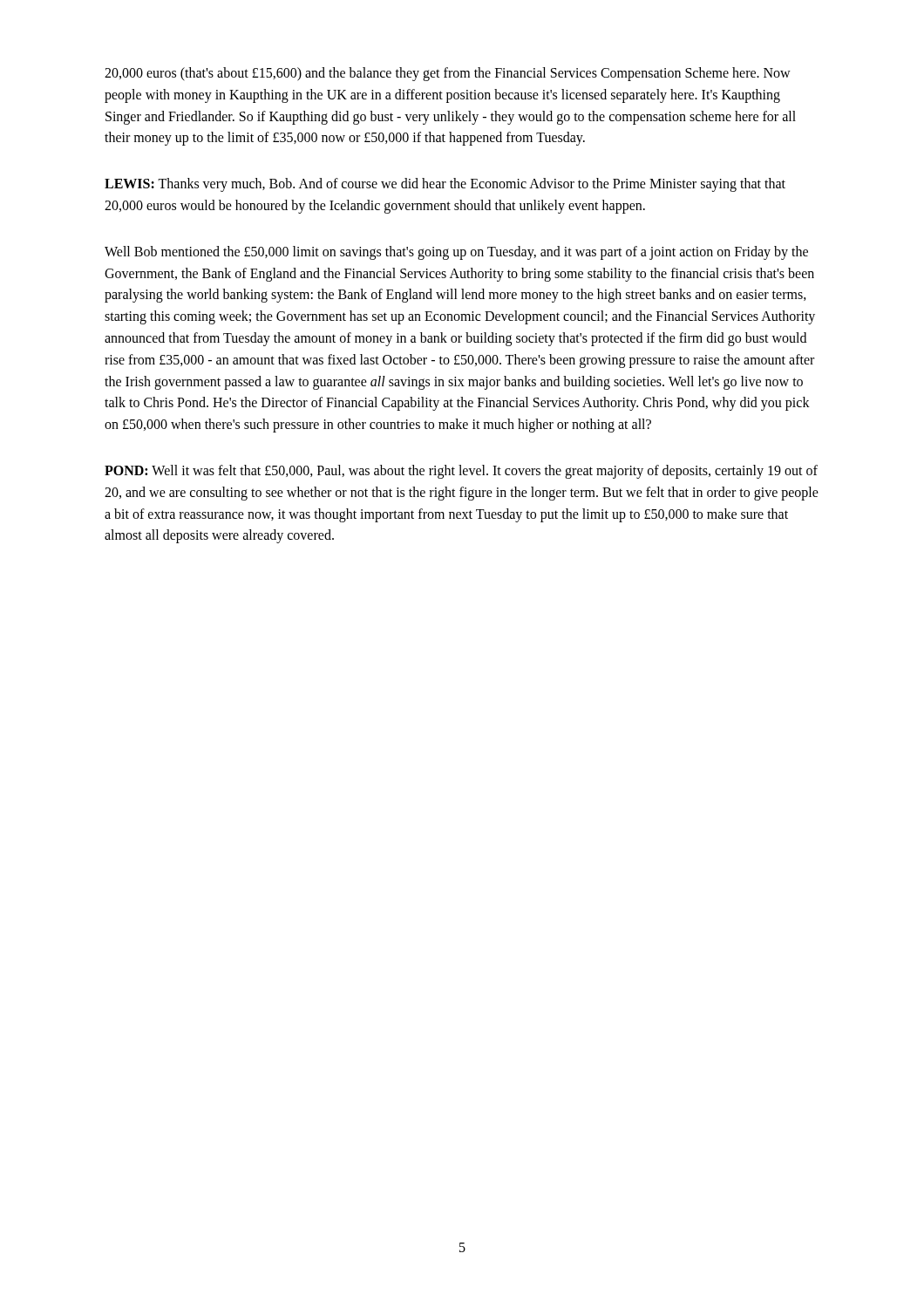Point to the block beginning "LEWIS: Thanks very much,"

[x=445, y=195]
